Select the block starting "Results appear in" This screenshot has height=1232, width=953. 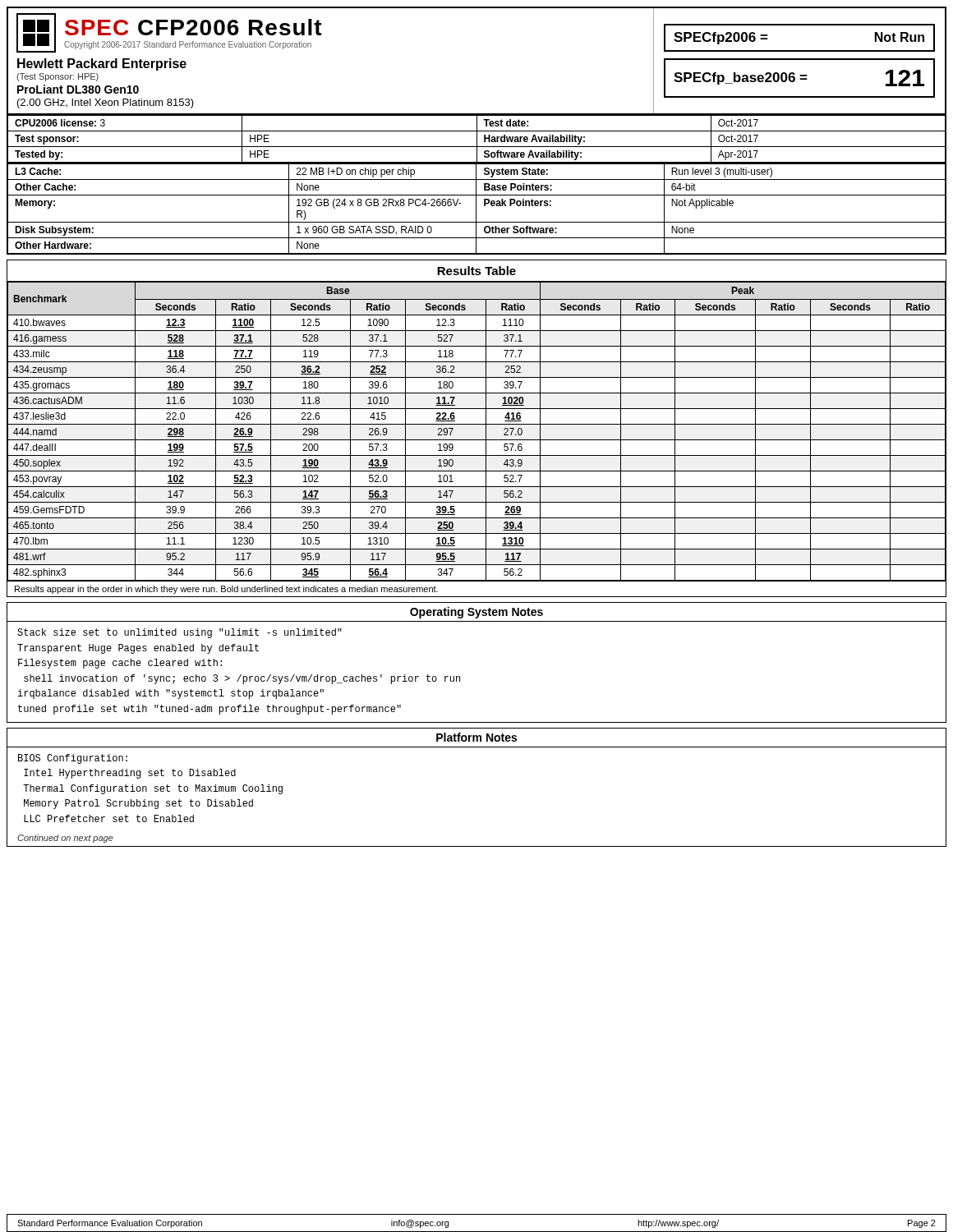coord(226,589)
